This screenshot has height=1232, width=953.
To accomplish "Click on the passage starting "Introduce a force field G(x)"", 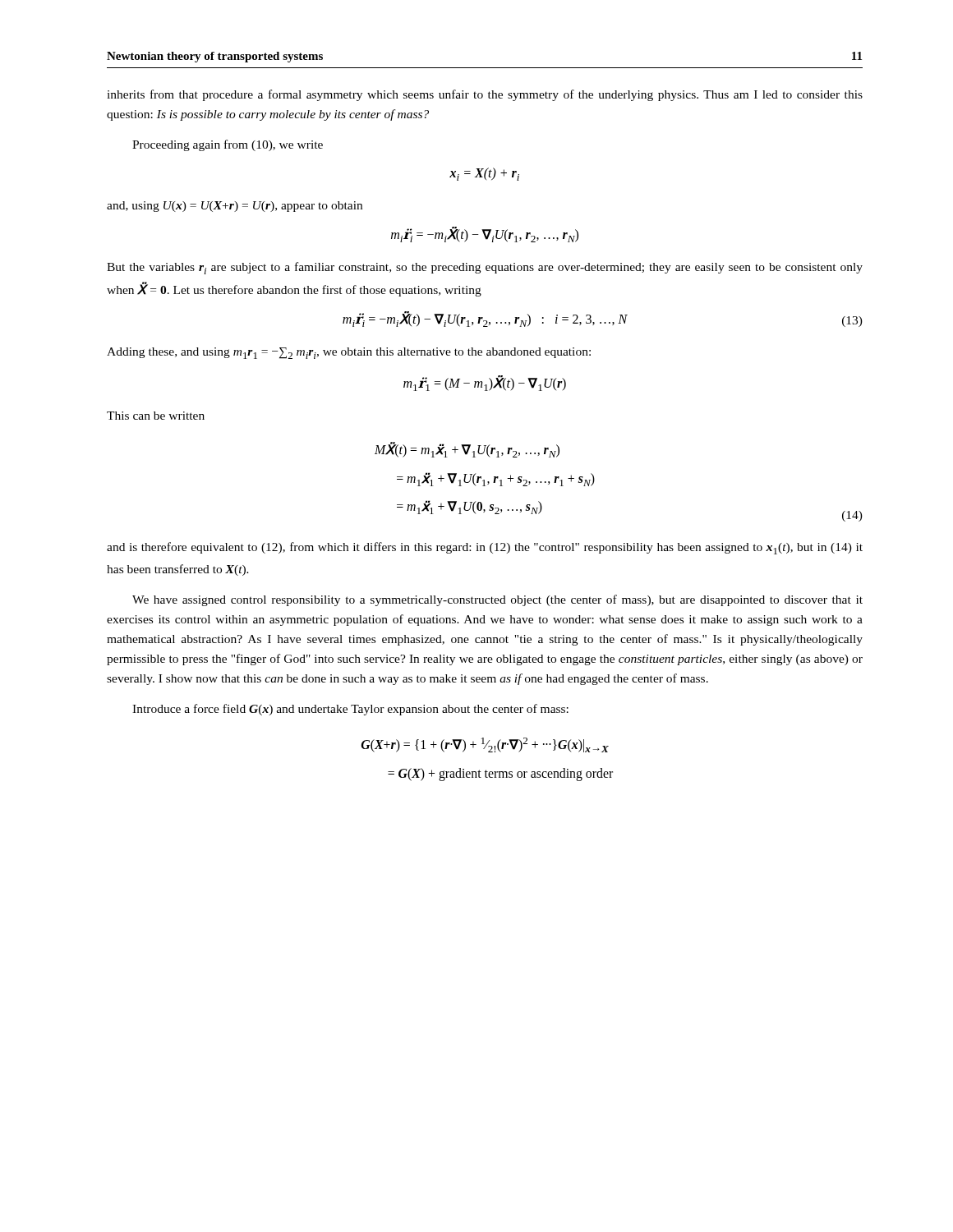I will (x=485, y=709).
